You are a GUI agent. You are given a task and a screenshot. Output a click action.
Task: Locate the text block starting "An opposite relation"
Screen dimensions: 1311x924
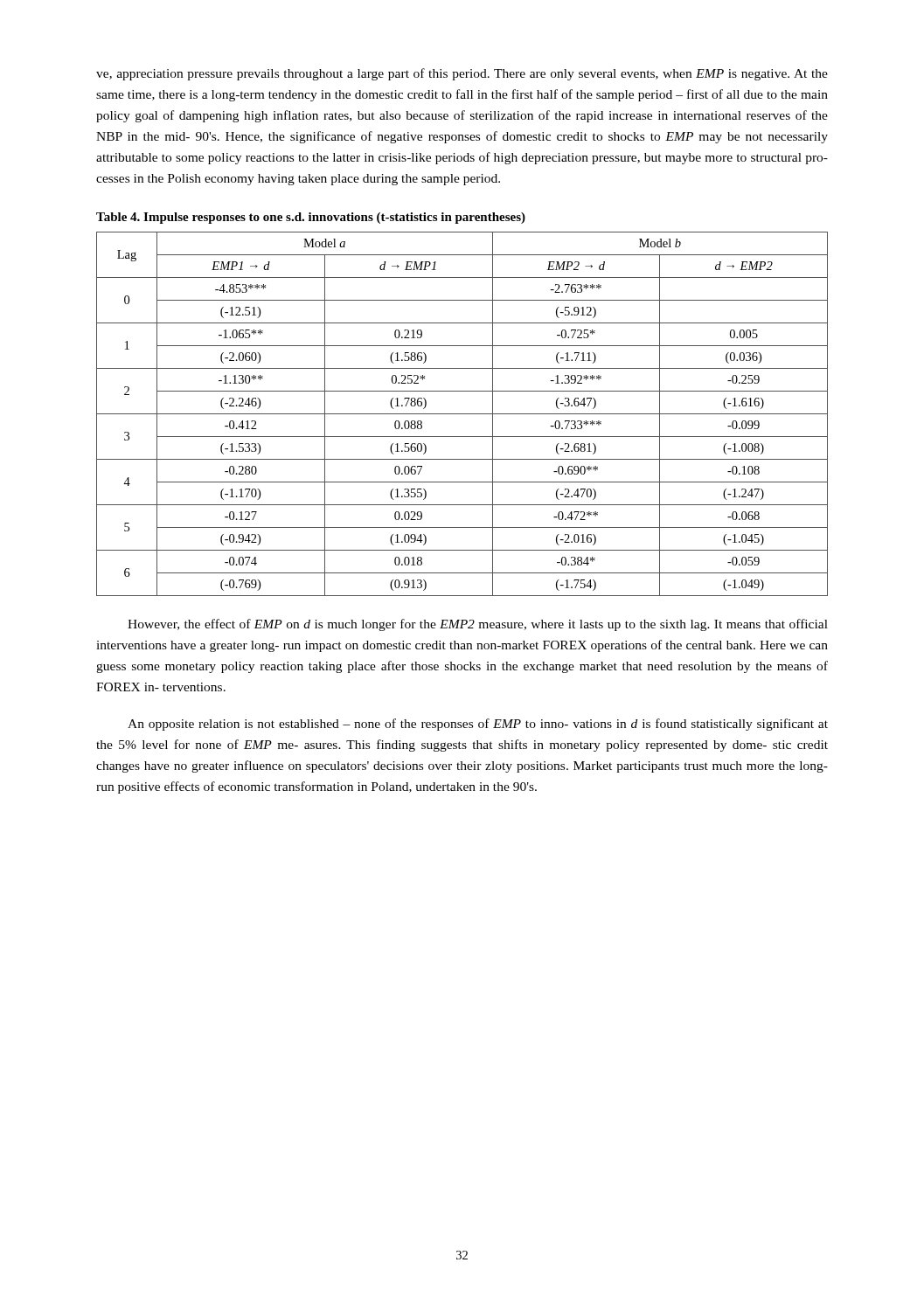pos(462,755)
